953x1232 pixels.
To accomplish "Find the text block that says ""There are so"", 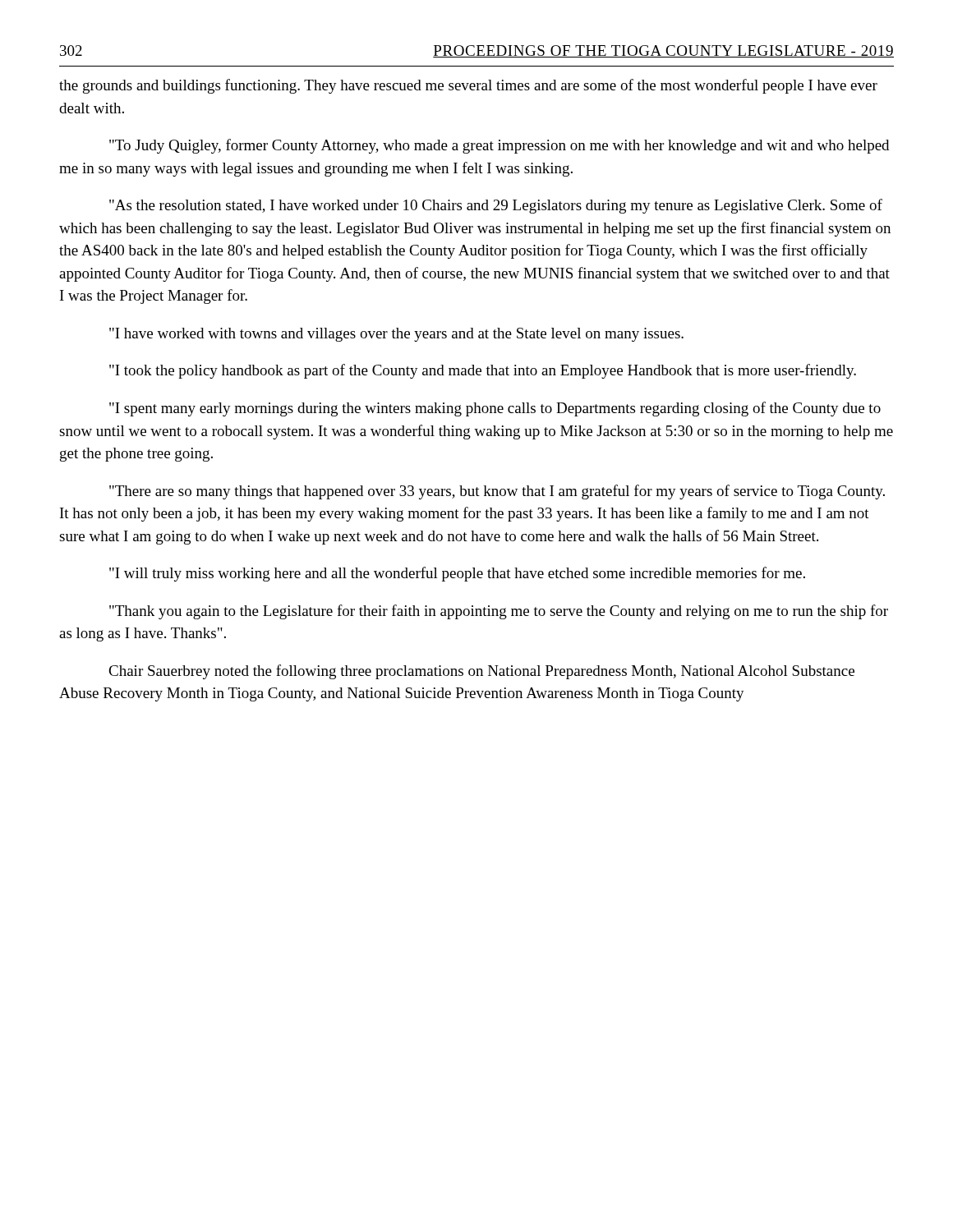I will 472,513.
